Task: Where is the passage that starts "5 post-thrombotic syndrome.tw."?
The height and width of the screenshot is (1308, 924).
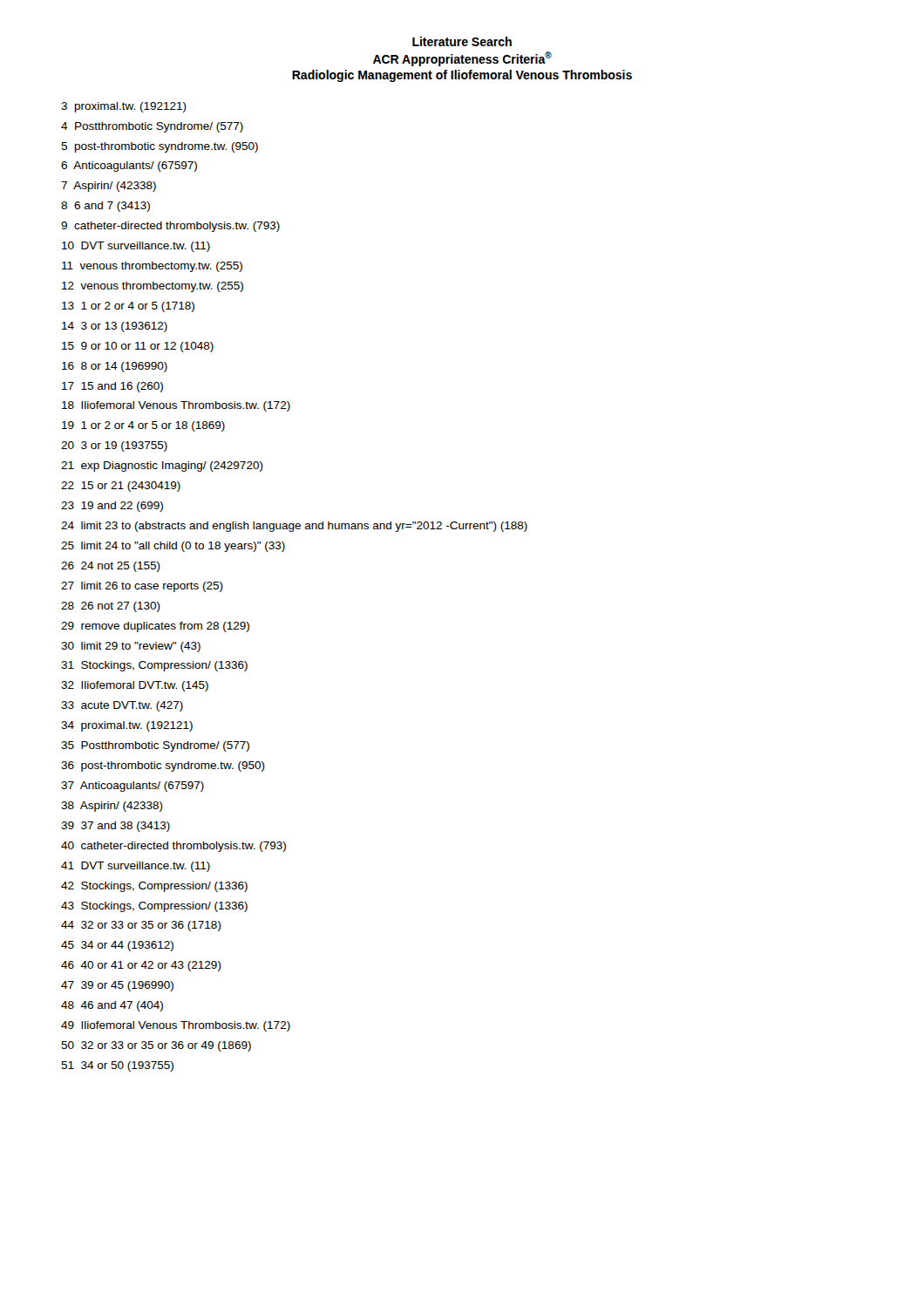Action: tap(160, 146)
